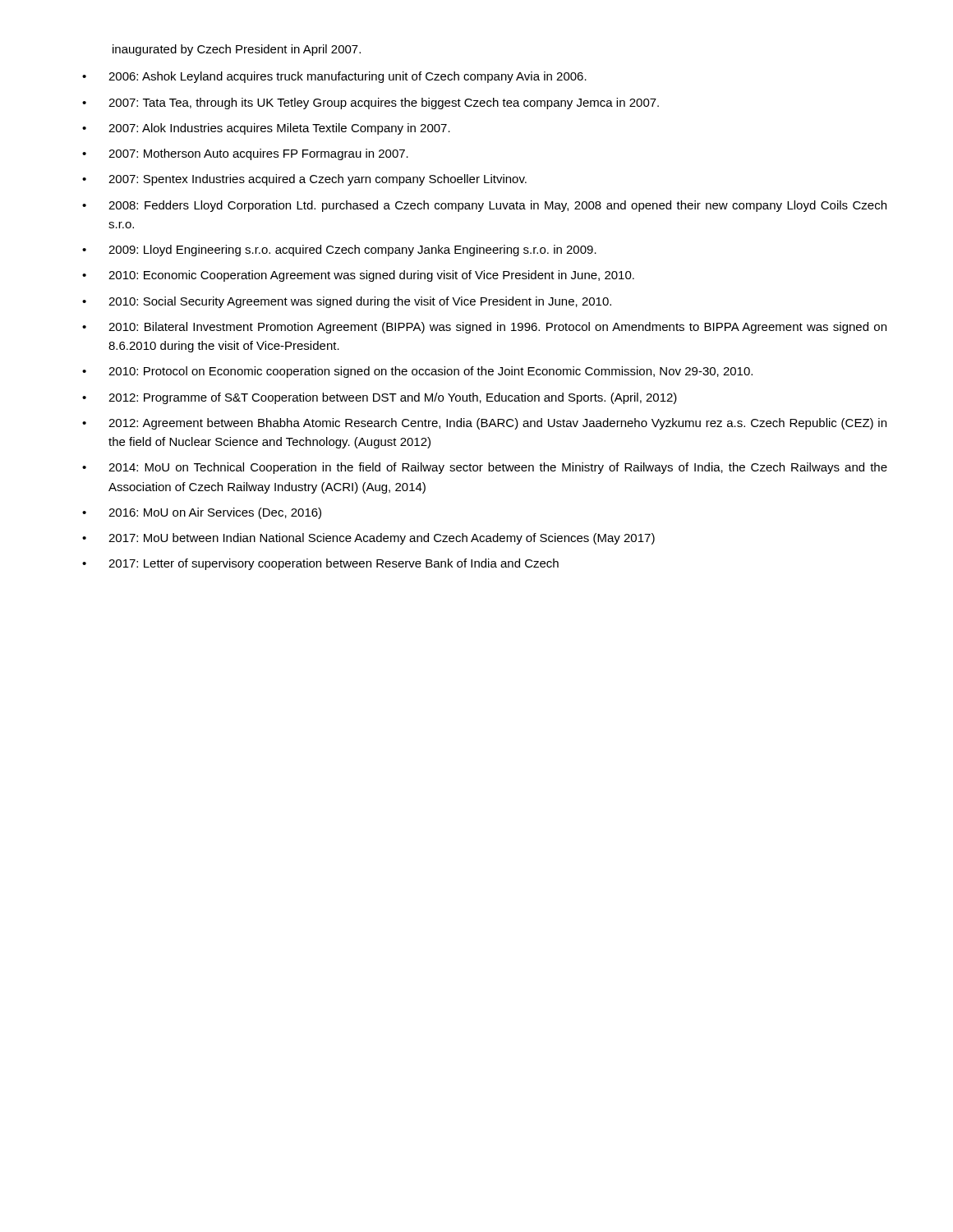The width and height of the screenshot is (953, 1232).
Task: Find the list item that reads "• 2006: Ashok"
Action: pyautogui.click(x=485, y=76)
